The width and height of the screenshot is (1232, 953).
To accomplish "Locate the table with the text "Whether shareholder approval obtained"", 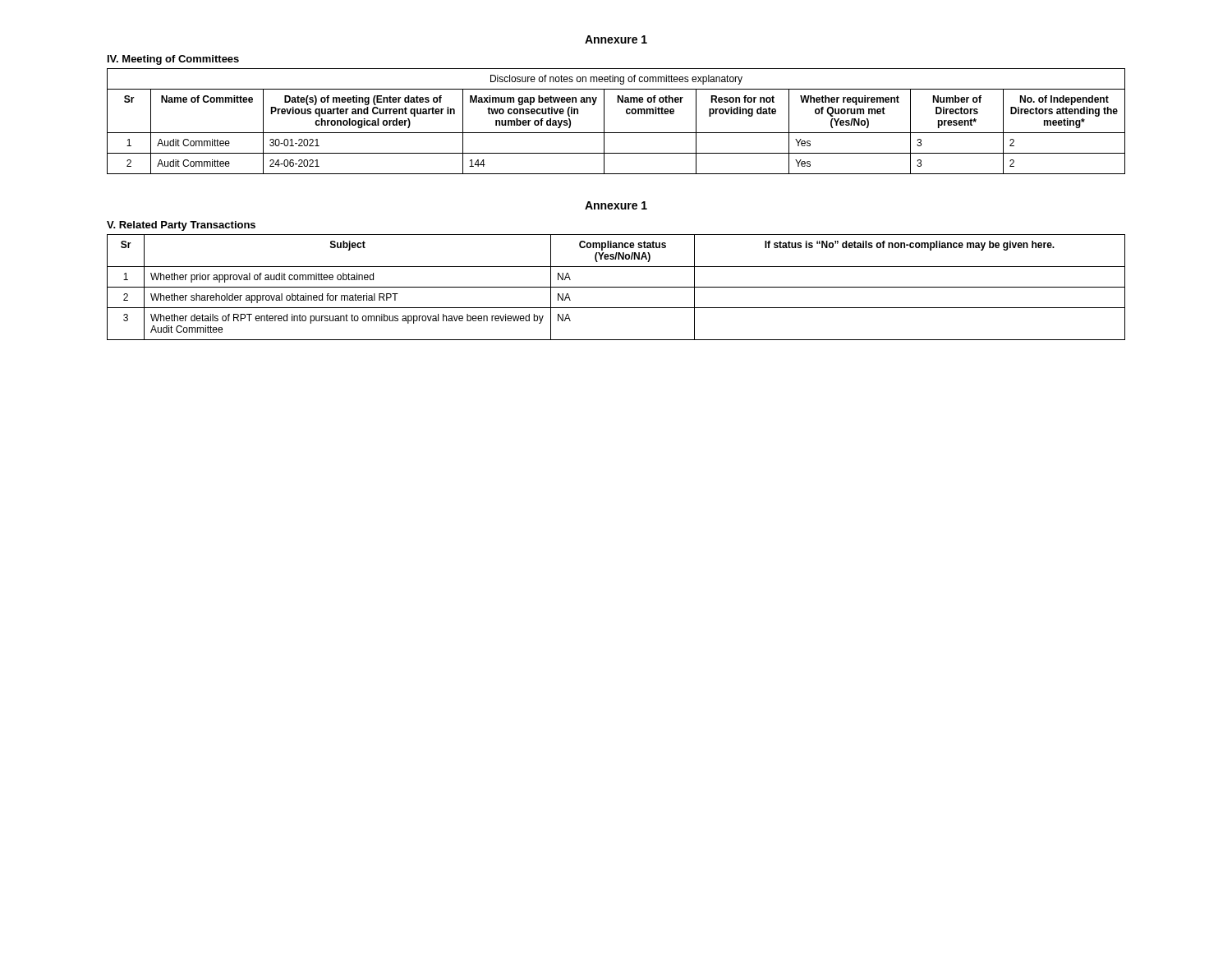I will (x=616, y=287).
